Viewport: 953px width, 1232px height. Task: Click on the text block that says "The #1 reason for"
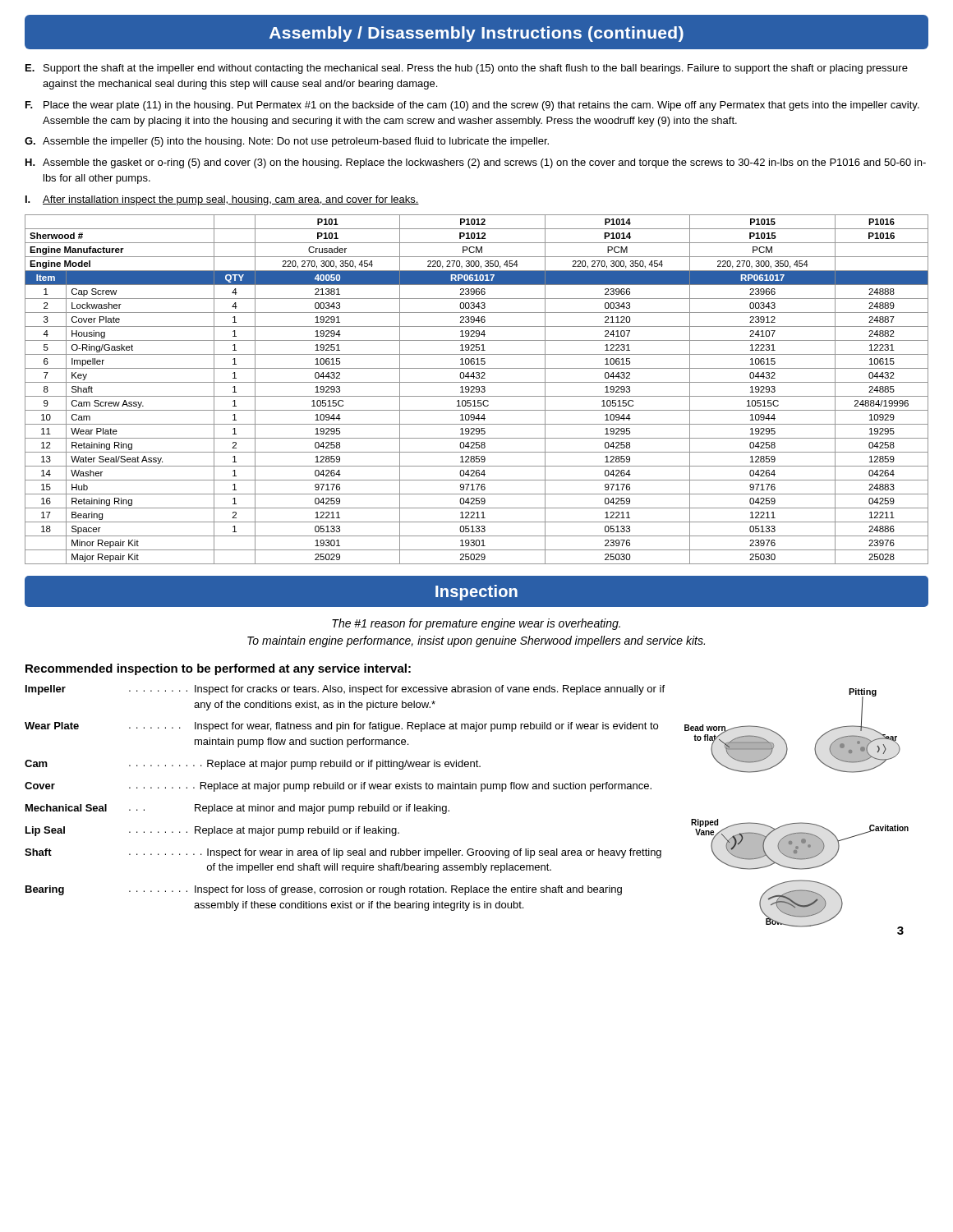[x=476, y=632]
